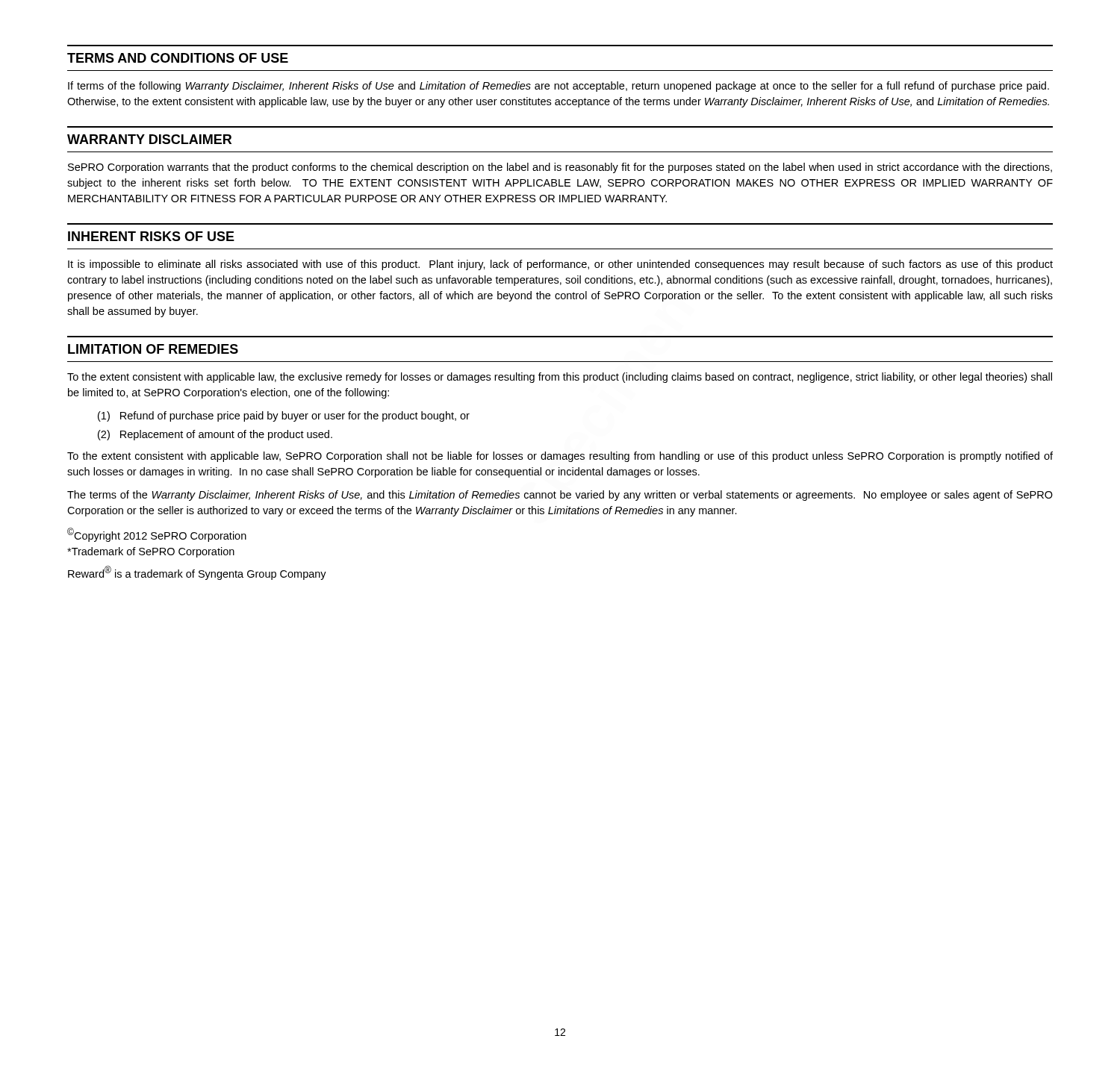The width and height of the screenshot is (1120, 1068).
Task: Select the region starting "The terms of the Warranty Disclaimer,"
Action: [x=560, y=503]
